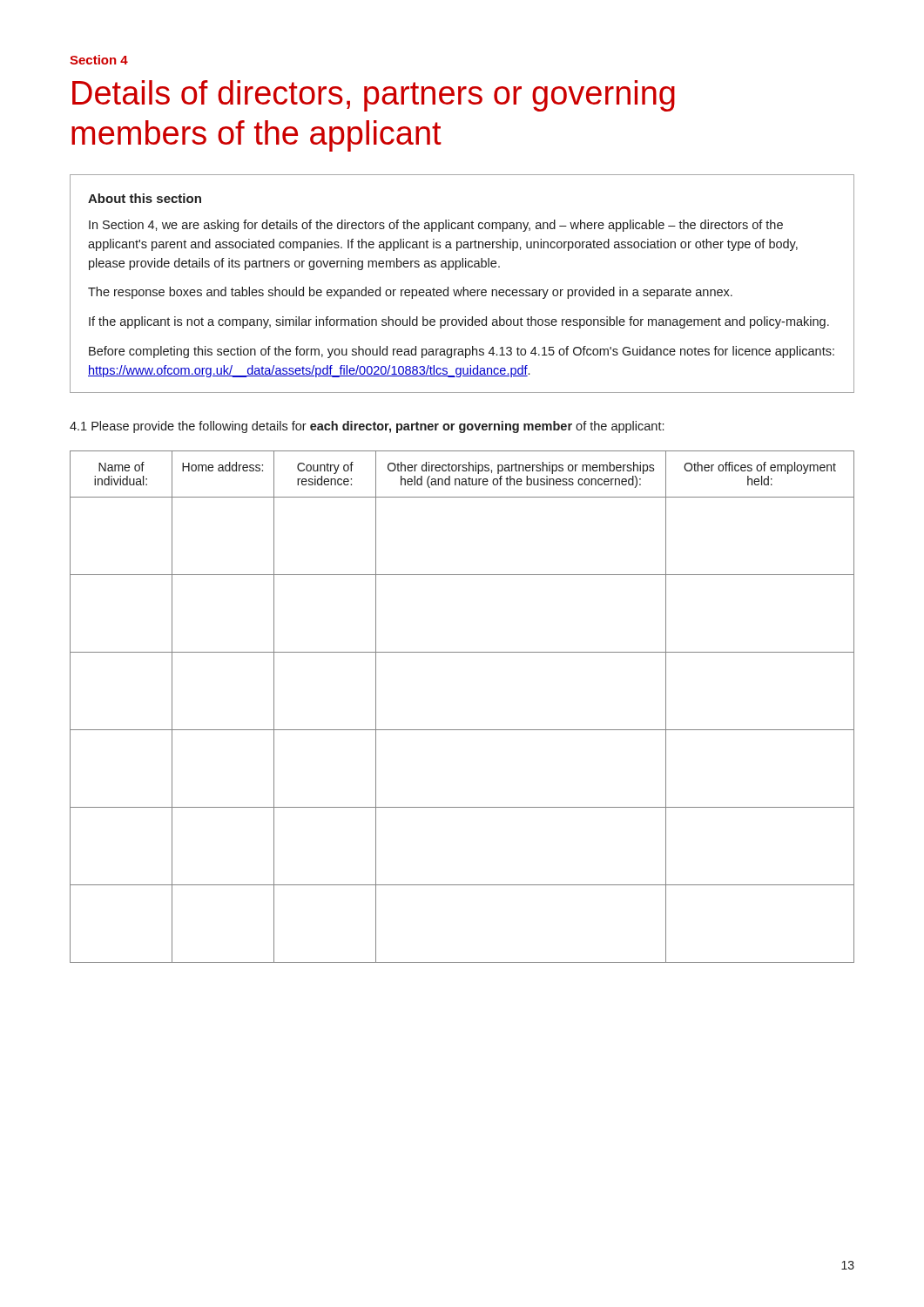Navigate to the text block starting "Details of directors, partners or governingmembers of the"
This screenshot has height=1307, width=924.
tap(462, 114)
